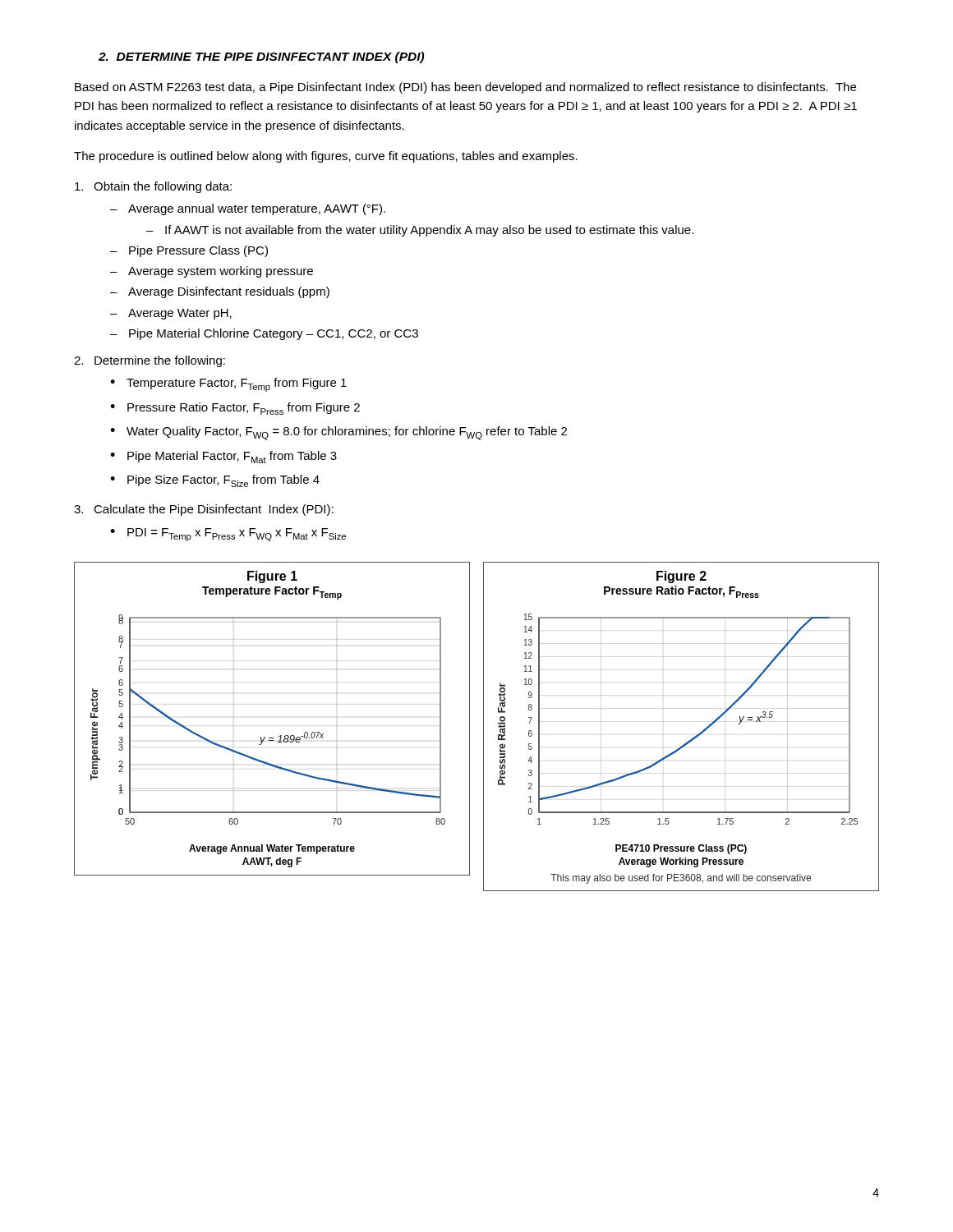953x1232 pixels.
Task: Click on the element starting "–Average Disinfectant residuals (ppm)"
Action: tap(220, 292)
